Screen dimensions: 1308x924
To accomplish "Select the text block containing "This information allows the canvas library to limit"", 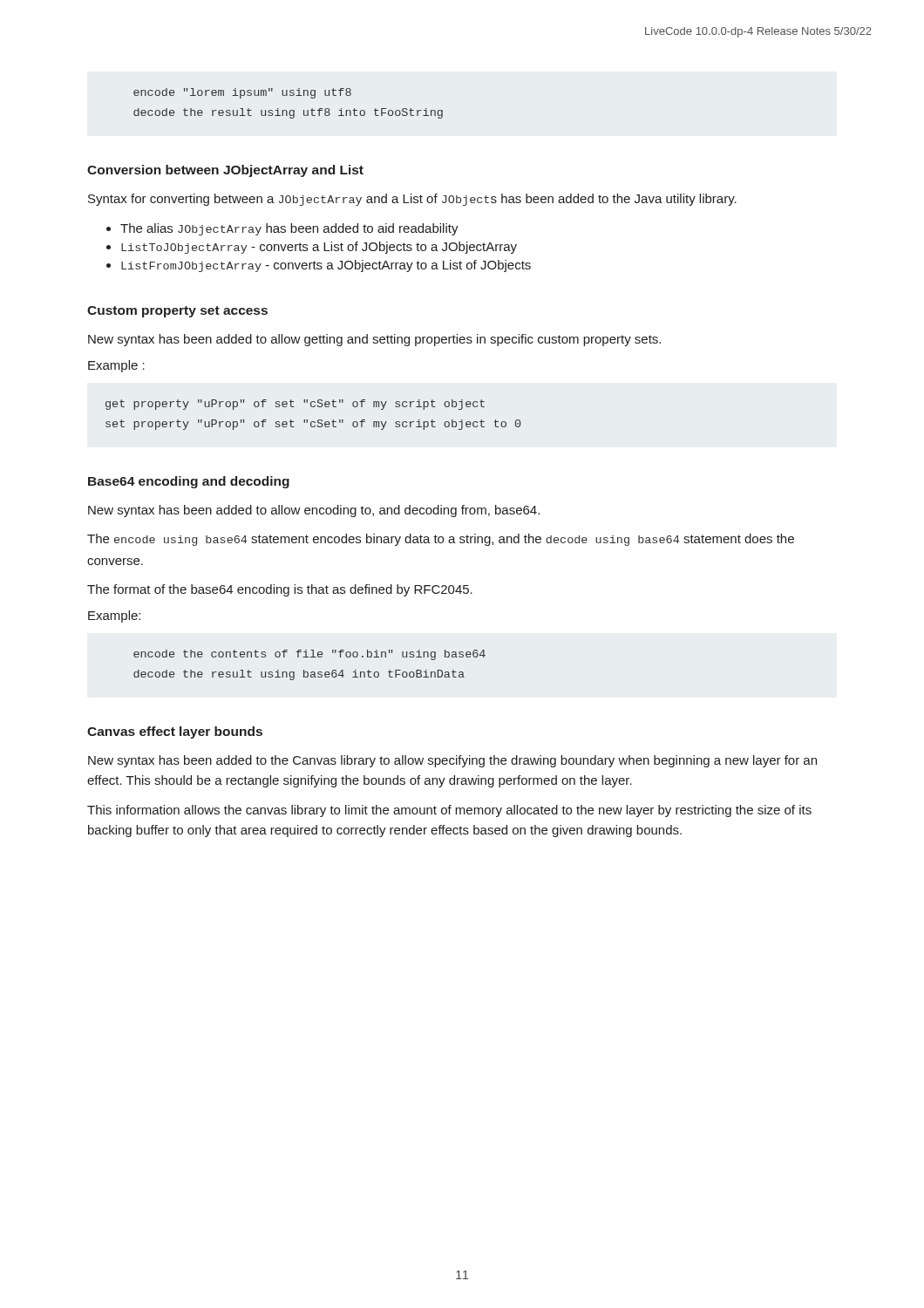I will pos(449,820).
